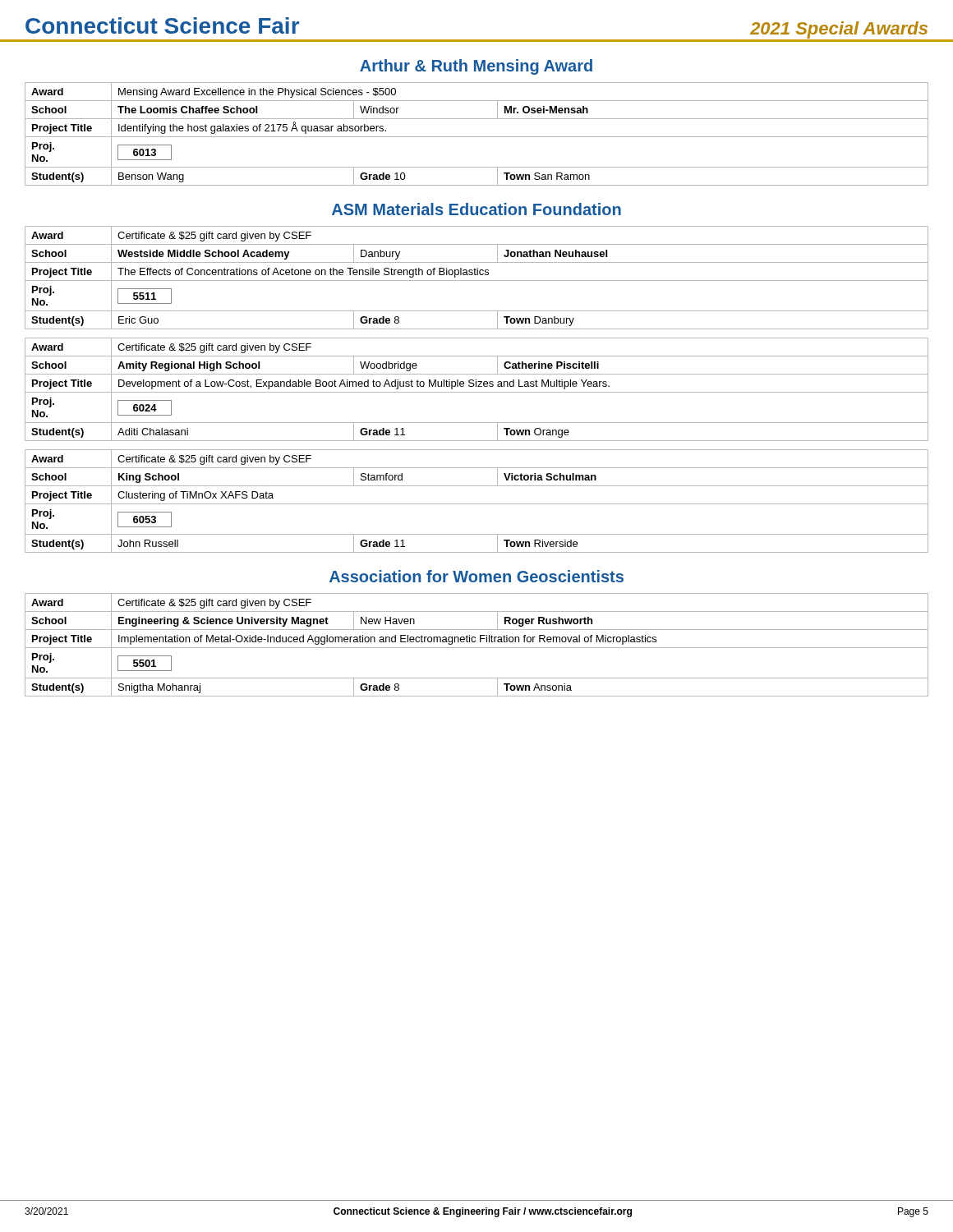Click on the table containing "King School"
This screenshot has height=1232, width=953.
(476, 501)
